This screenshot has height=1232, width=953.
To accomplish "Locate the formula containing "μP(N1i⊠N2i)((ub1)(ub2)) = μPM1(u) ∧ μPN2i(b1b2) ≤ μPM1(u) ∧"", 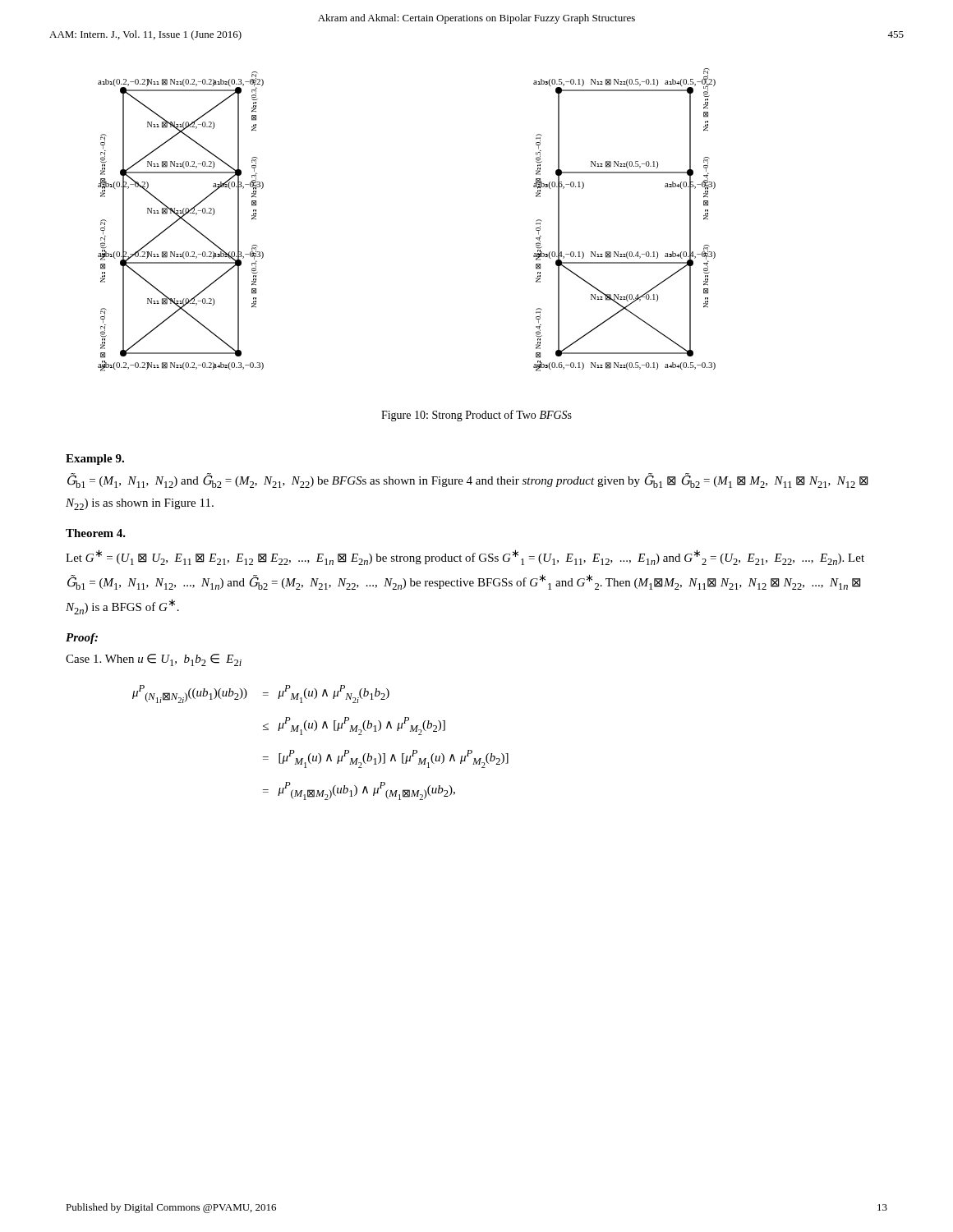I will [x=321, y=742].
